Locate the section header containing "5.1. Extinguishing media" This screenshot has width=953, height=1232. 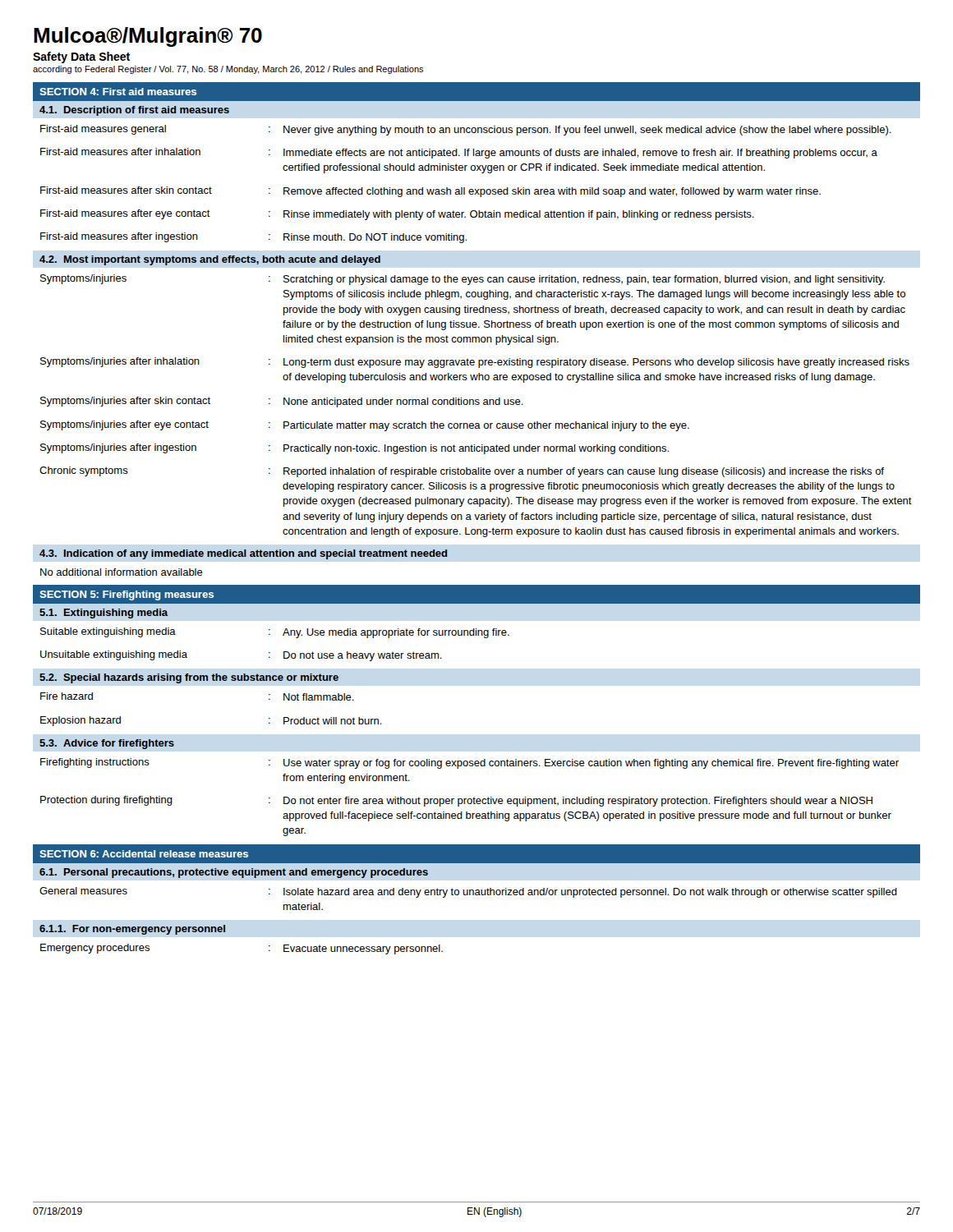point(104,612)
